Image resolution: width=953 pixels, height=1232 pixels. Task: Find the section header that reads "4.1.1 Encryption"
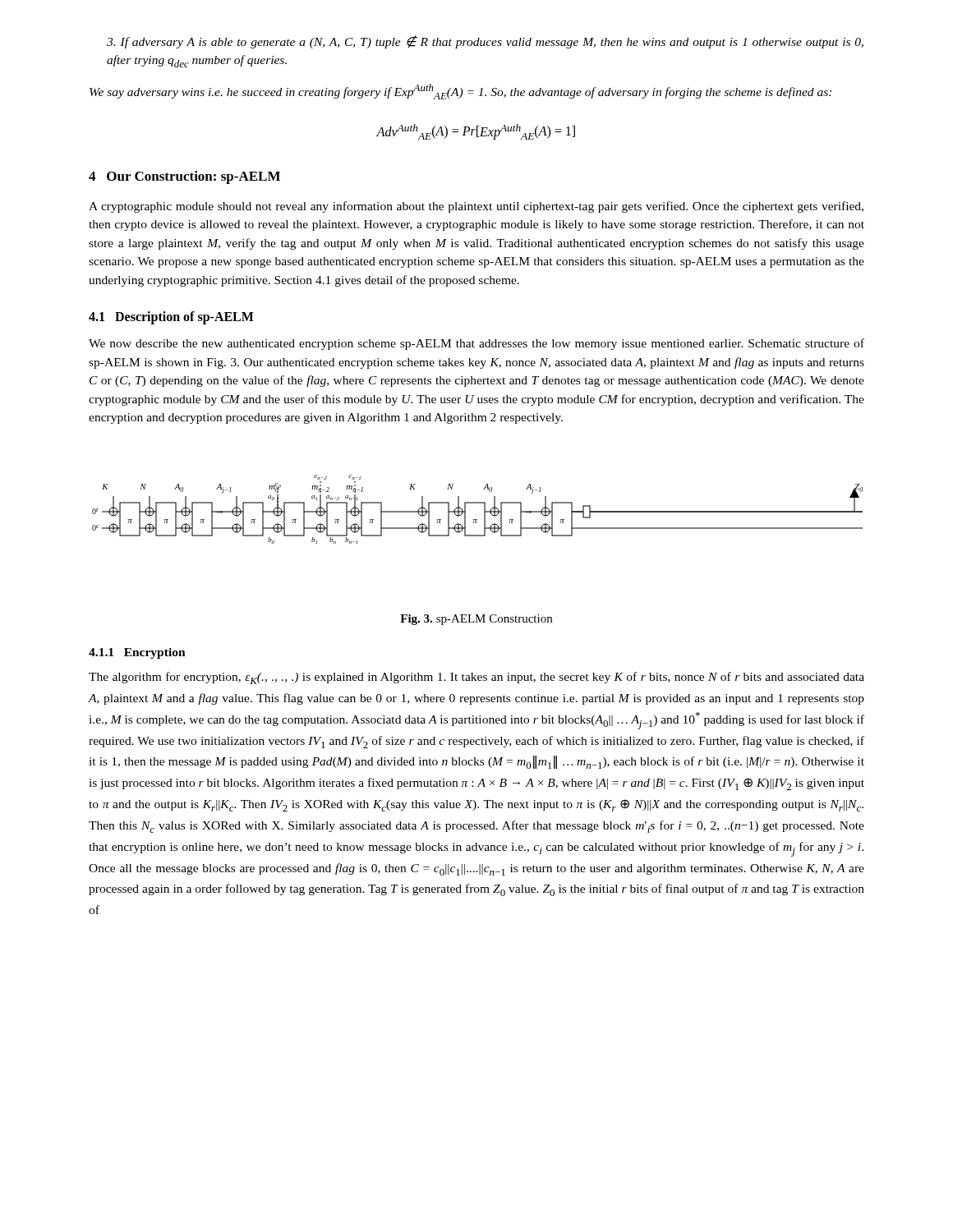(x=137, y=652)
